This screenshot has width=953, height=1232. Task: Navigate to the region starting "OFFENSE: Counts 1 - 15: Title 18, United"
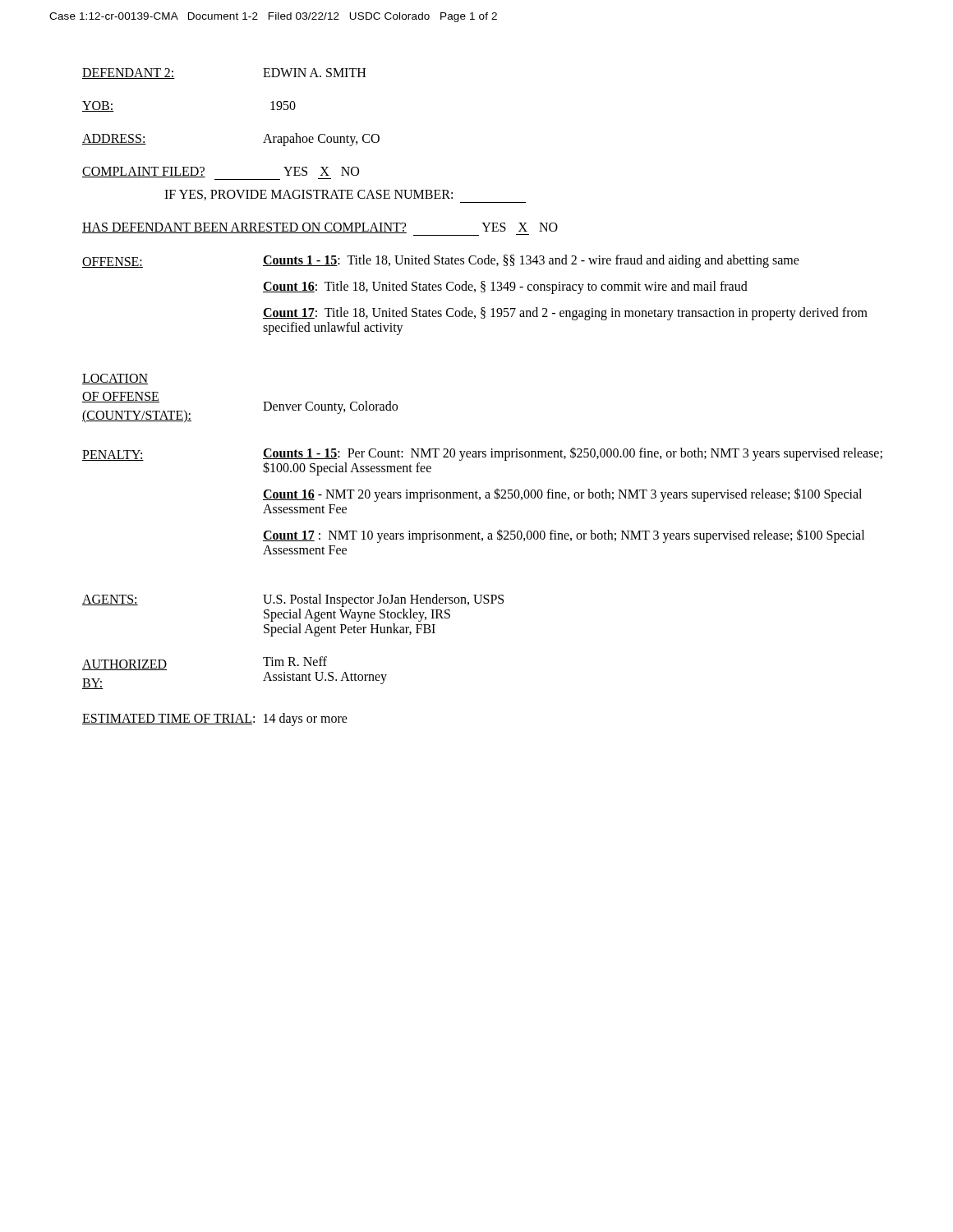(x=485, y=300)
